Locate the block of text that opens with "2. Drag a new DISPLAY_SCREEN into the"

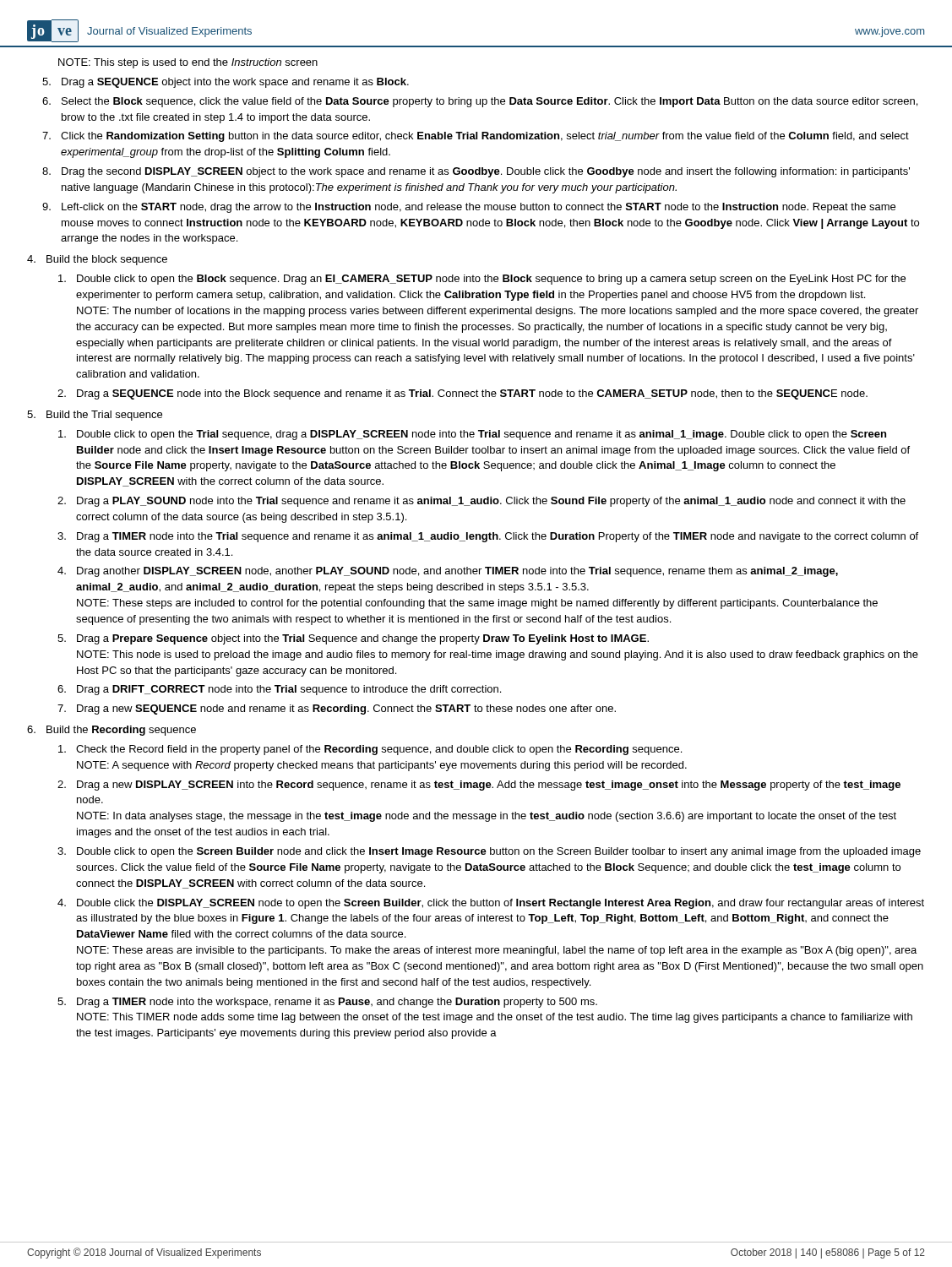click(x=491, y=809)
